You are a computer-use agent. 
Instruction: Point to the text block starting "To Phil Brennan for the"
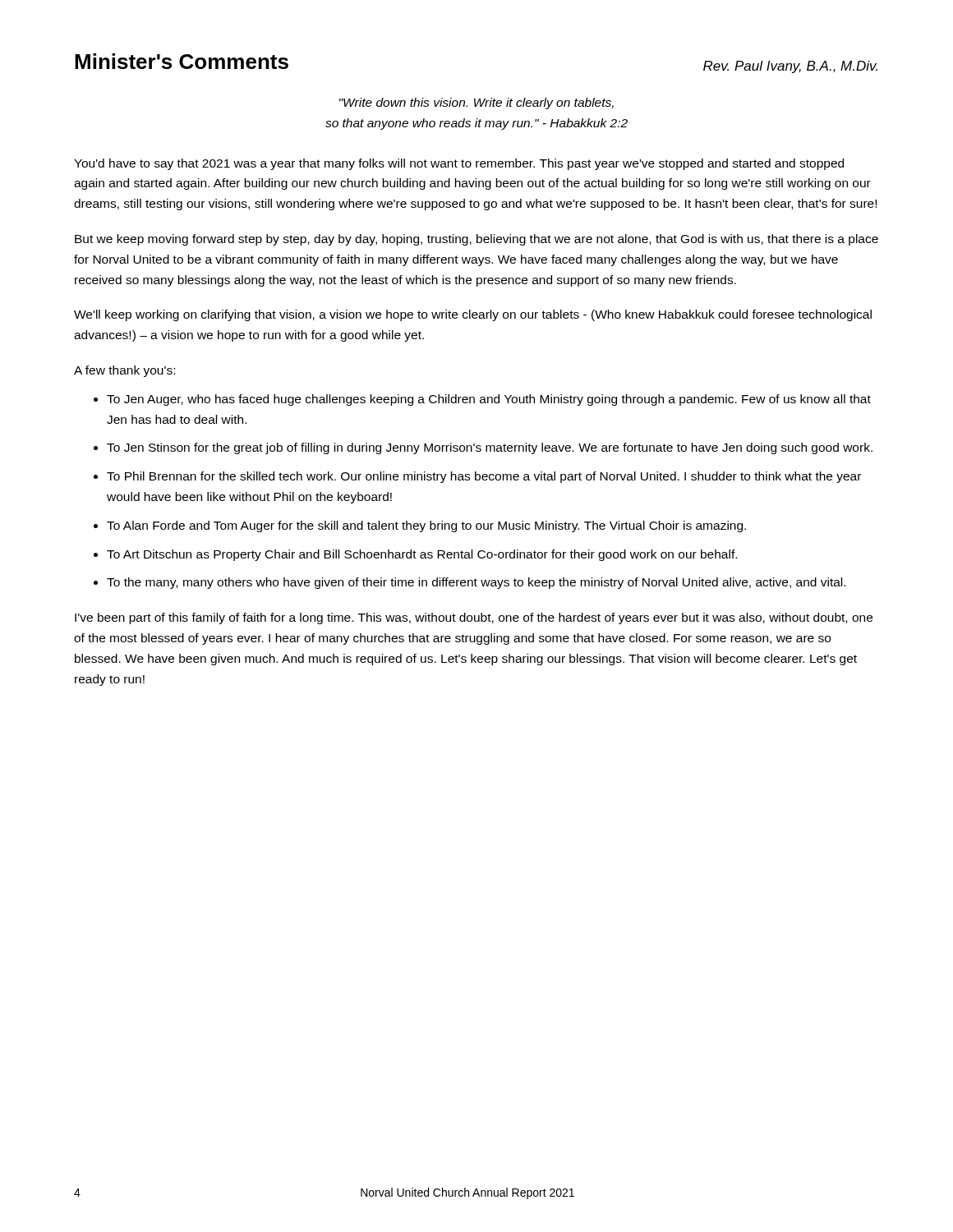click(484, 486)
